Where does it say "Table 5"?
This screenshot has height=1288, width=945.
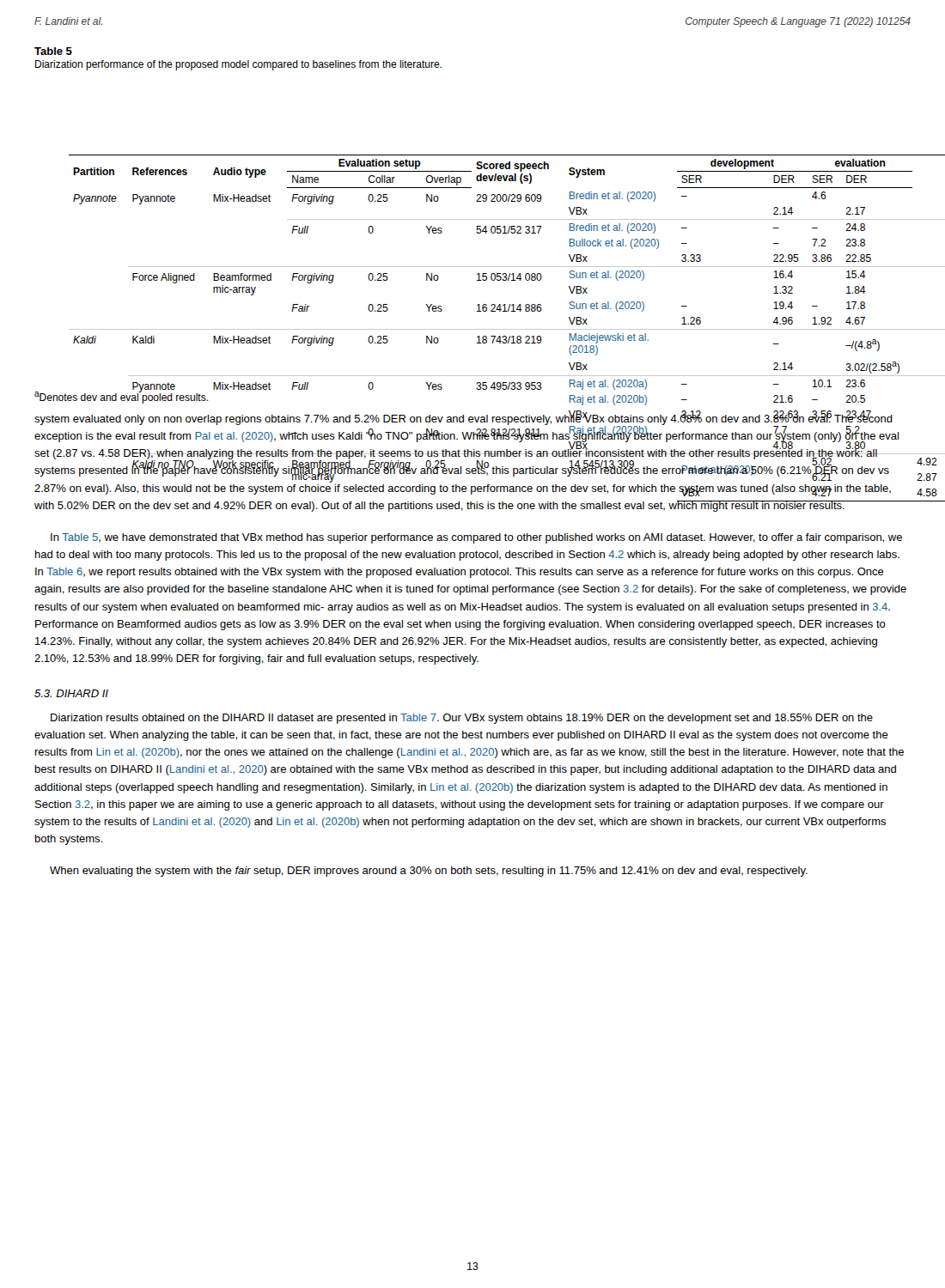(53, 51)
